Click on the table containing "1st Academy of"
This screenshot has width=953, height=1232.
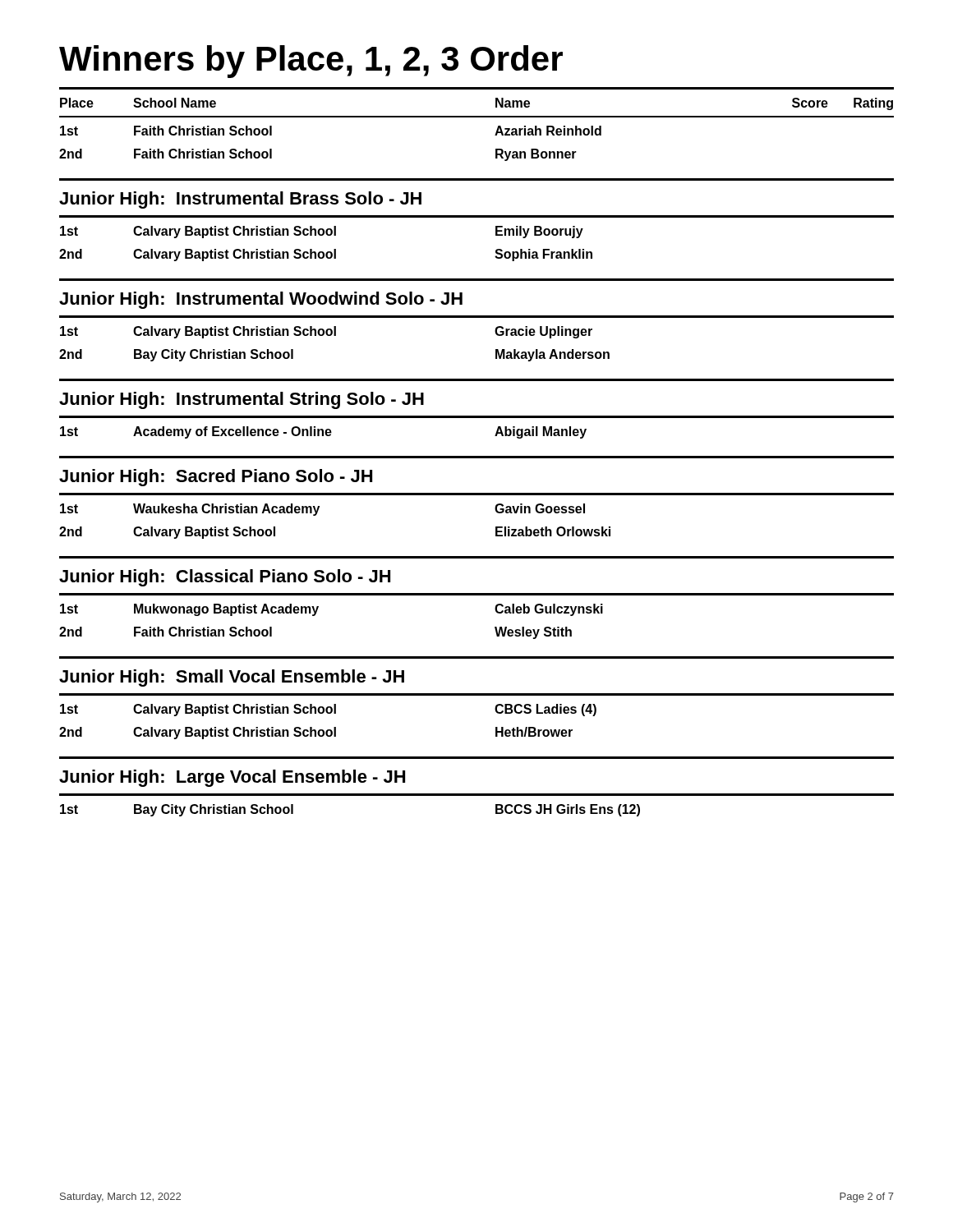tap(476, 431)
